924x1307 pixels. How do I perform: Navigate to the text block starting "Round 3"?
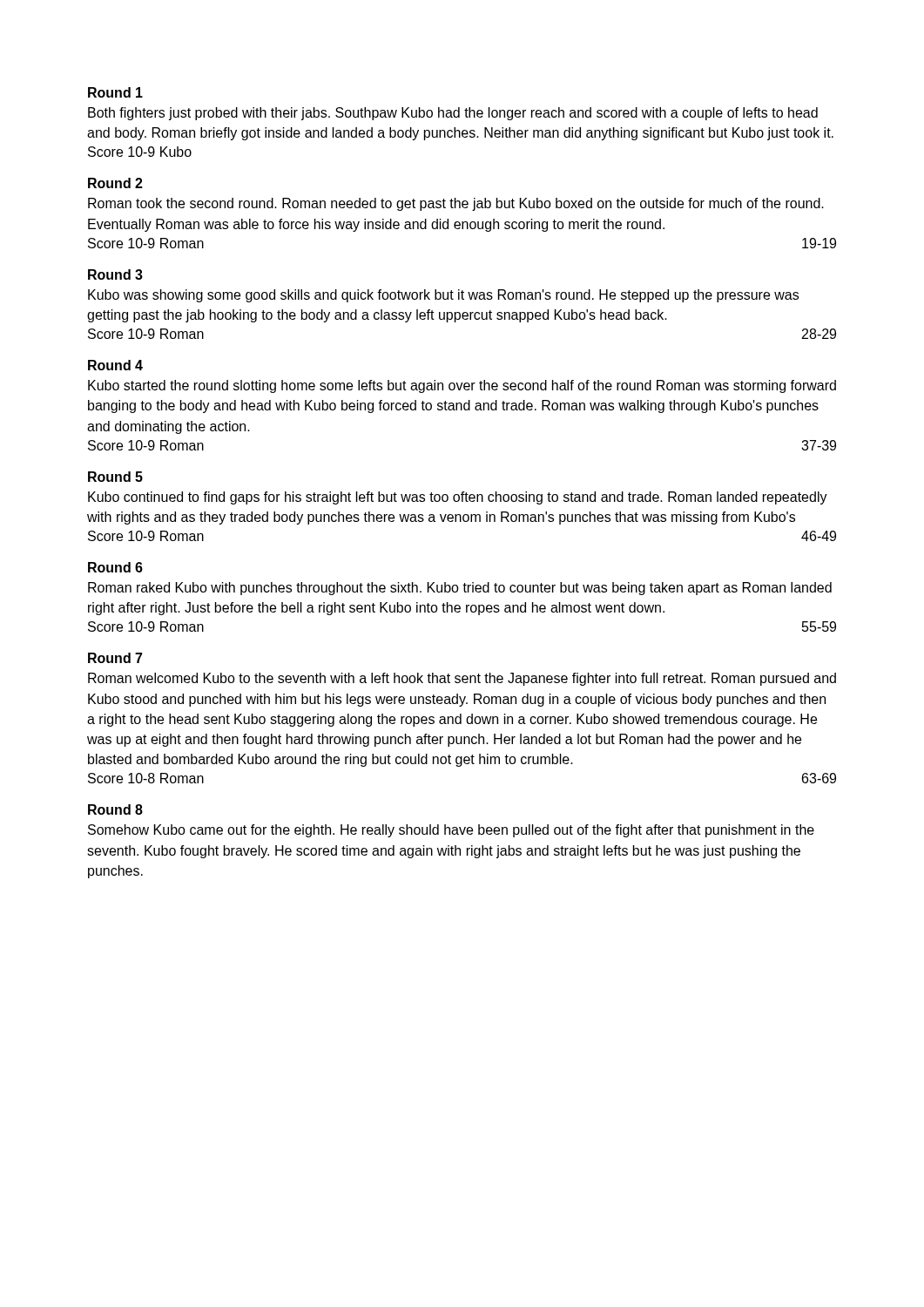(115, 275)
